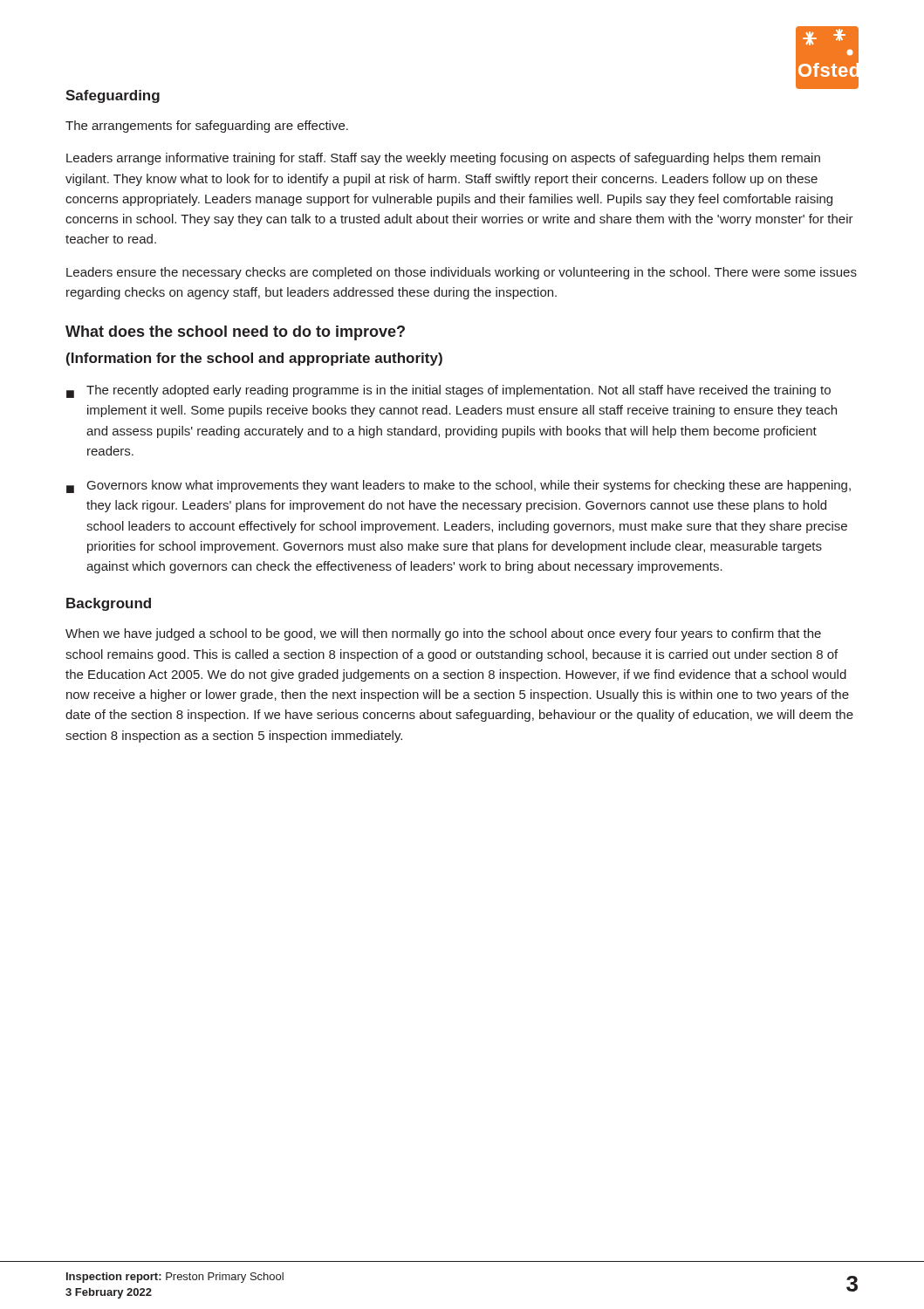Navigate to the block starting "Leaders ensure the necessary checks are completed on"
The height and width of the screenshot is (1309, 924).
pyautogui.click(x=461, y=282)
